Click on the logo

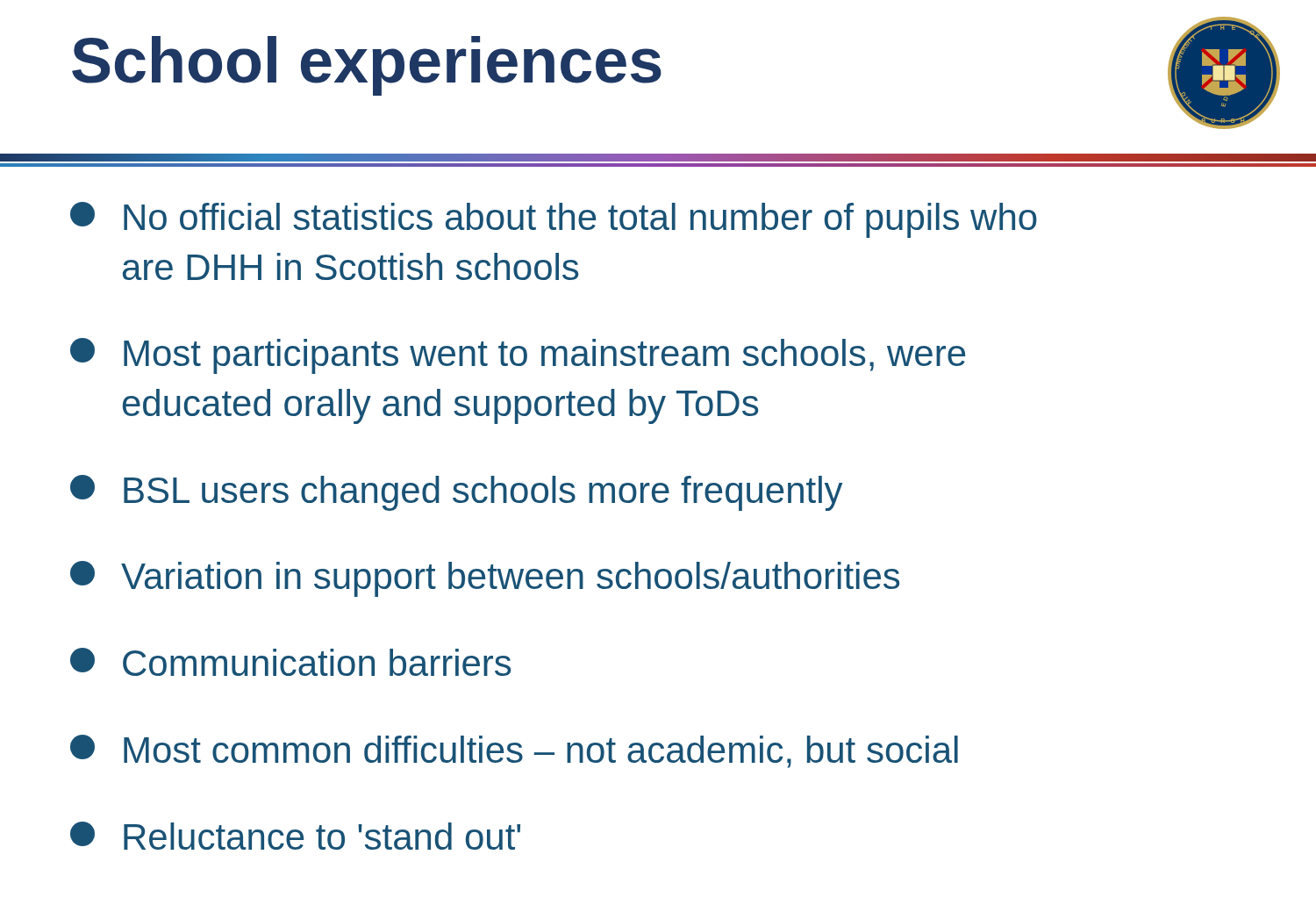click(x=1224, y=73)
